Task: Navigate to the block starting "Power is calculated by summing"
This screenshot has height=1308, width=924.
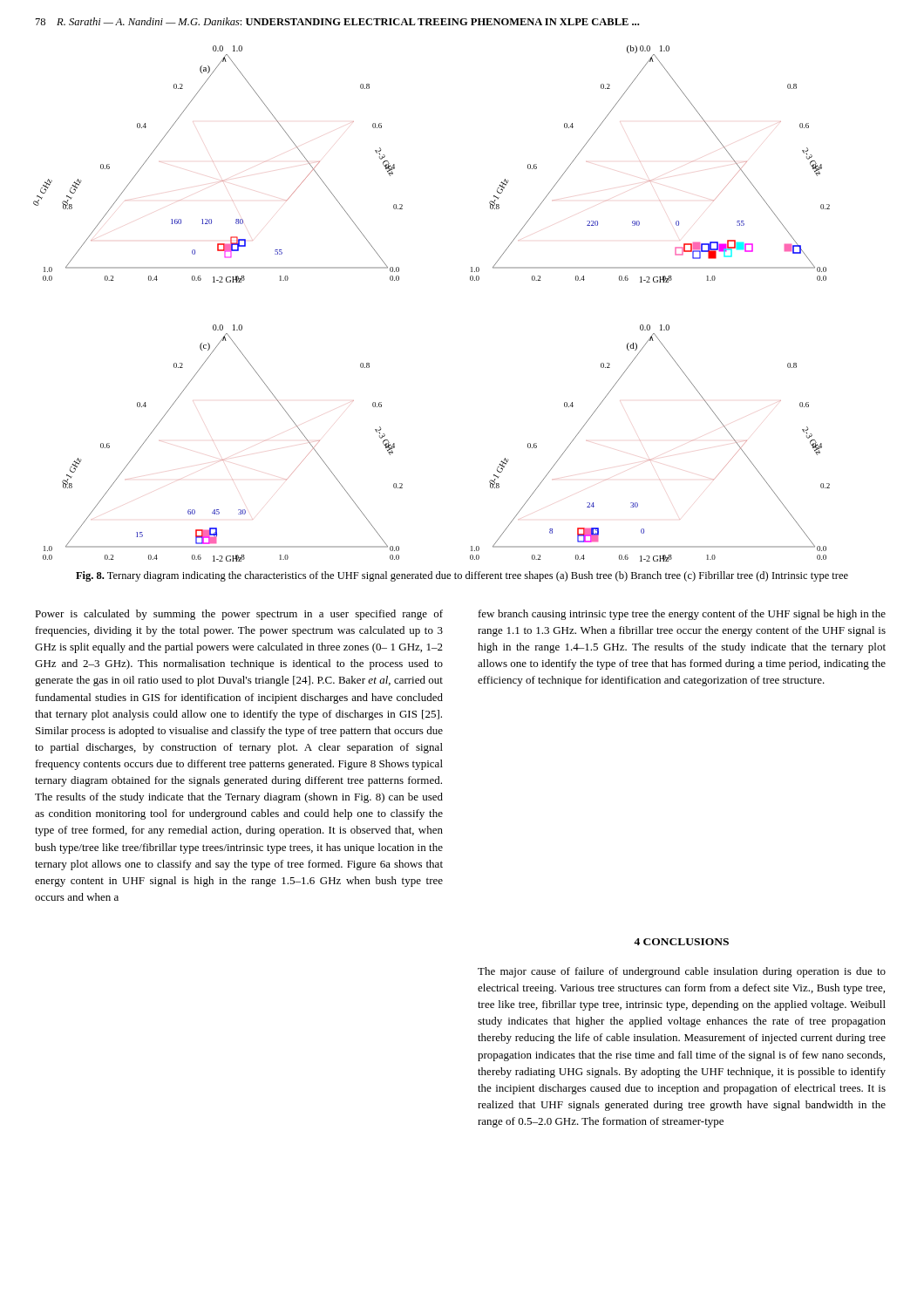Action: point(239,755)
